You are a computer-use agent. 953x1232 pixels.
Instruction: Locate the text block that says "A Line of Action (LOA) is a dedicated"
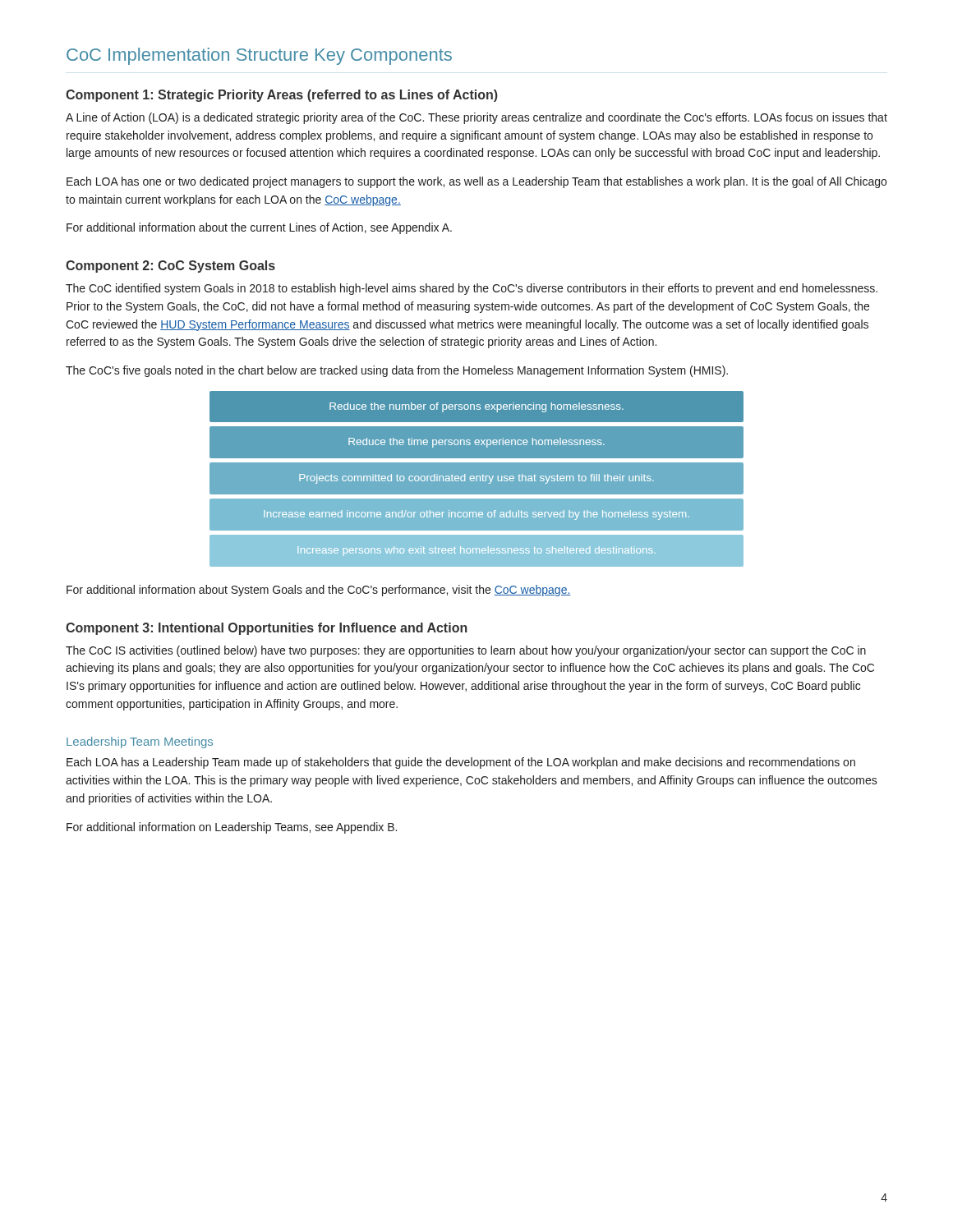point(476,135)
